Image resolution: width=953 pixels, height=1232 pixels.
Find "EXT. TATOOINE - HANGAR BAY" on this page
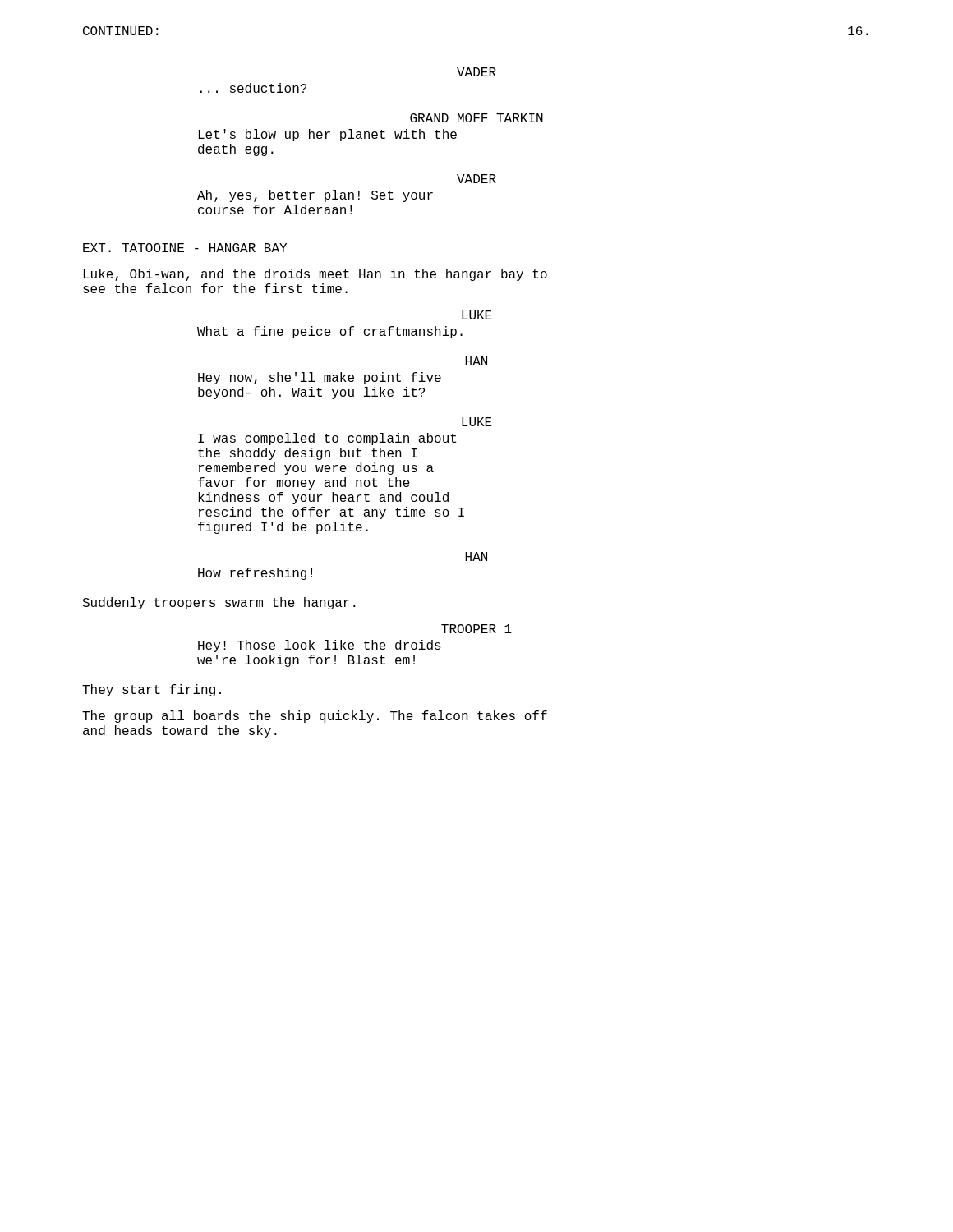click(185, 248)
